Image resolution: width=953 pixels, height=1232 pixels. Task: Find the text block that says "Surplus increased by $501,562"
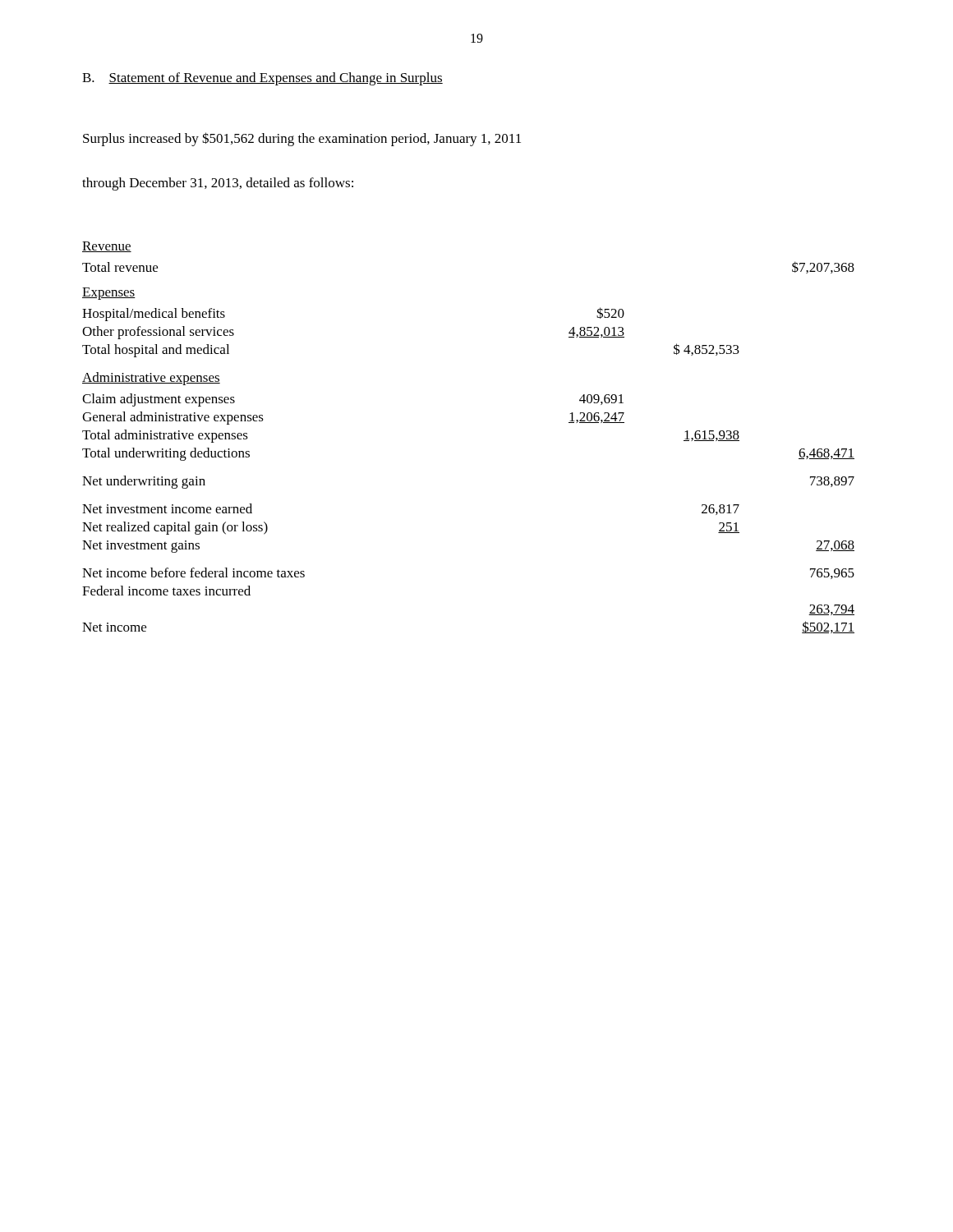pos(302,139)
